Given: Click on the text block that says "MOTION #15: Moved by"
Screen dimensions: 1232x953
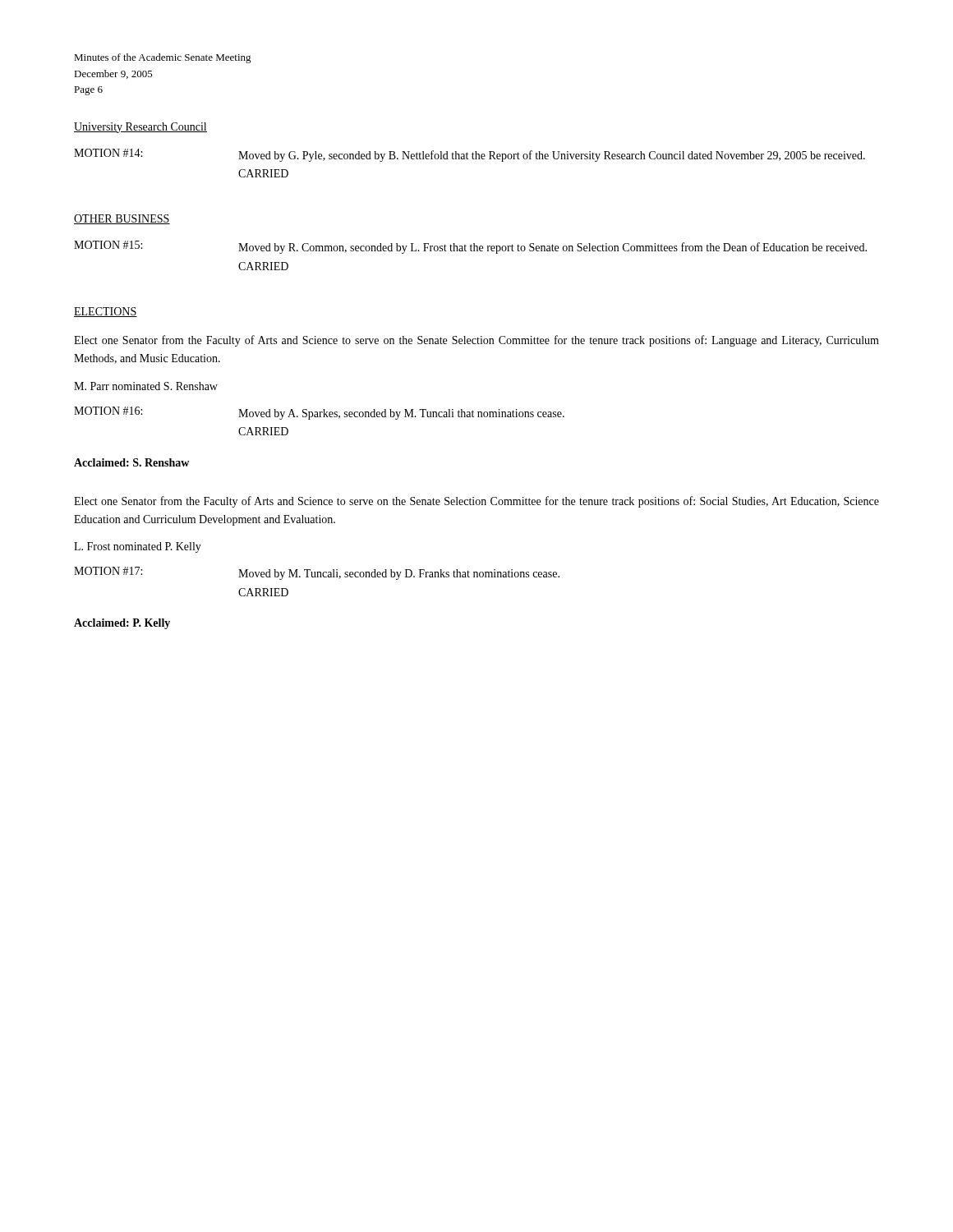Looking at the screenshot, I should coord(476,258).
